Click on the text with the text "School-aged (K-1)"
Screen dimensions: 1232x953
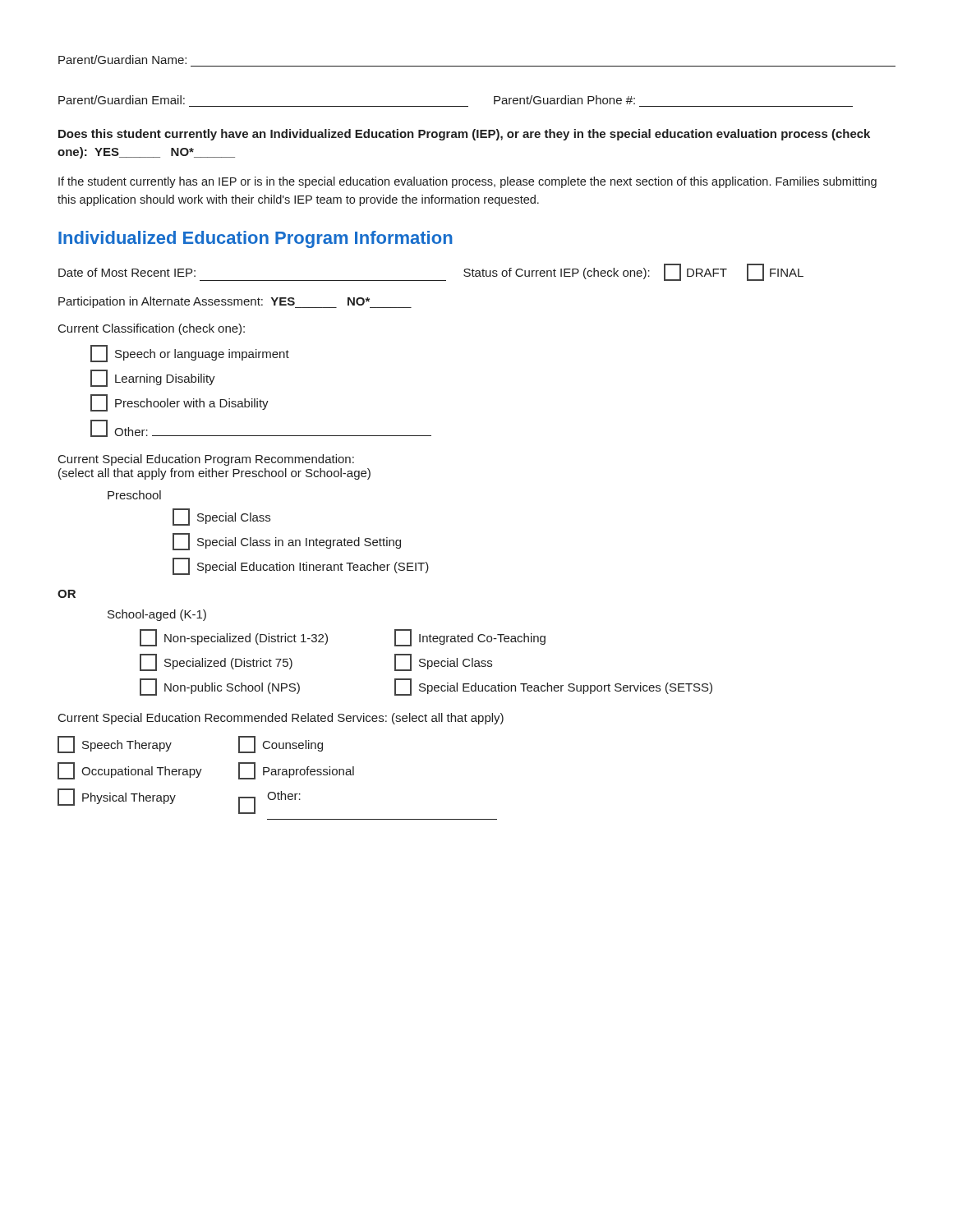click(157, 615)
